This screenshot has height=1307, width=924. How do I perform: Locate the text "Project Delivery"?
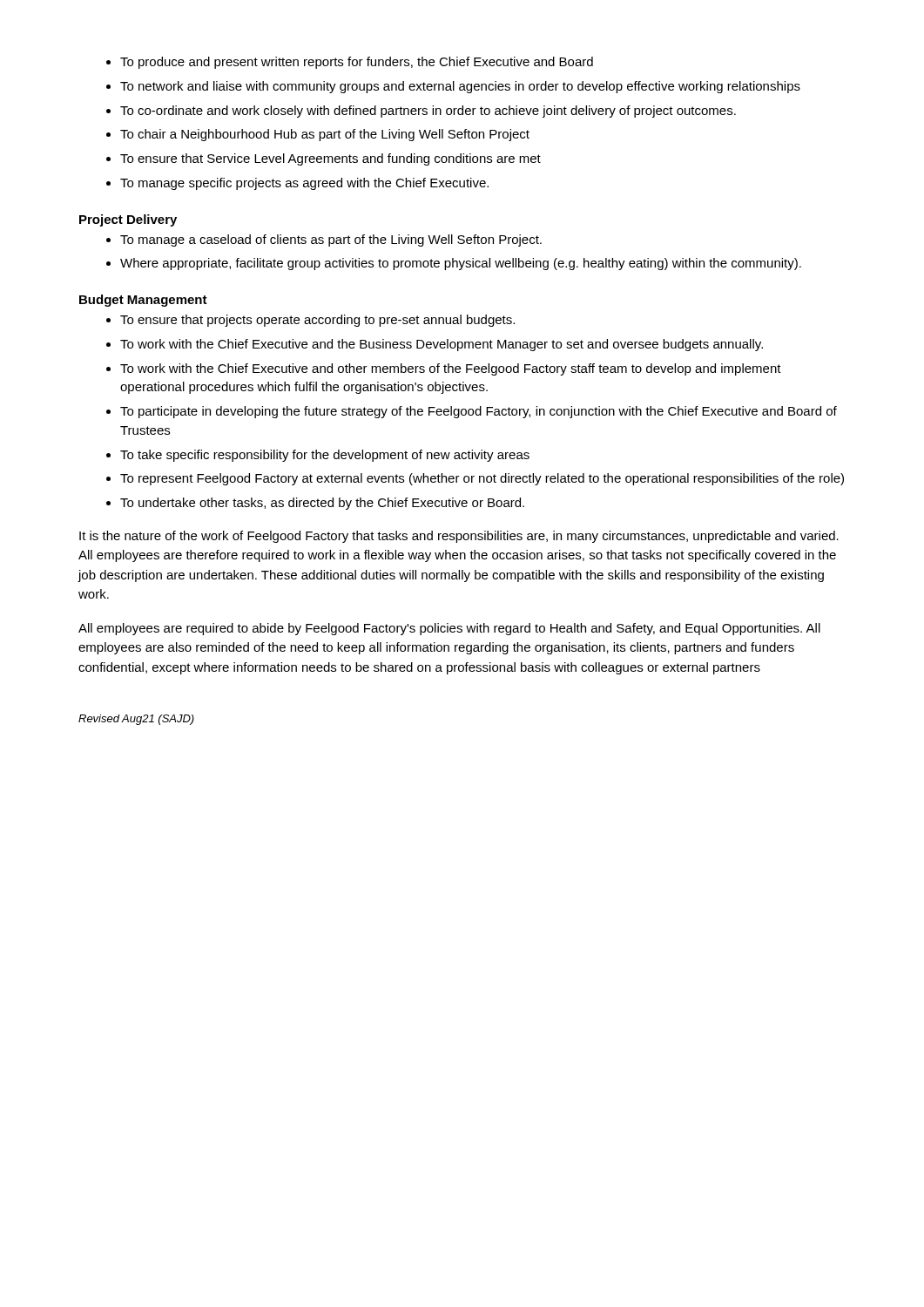[128, 219]
